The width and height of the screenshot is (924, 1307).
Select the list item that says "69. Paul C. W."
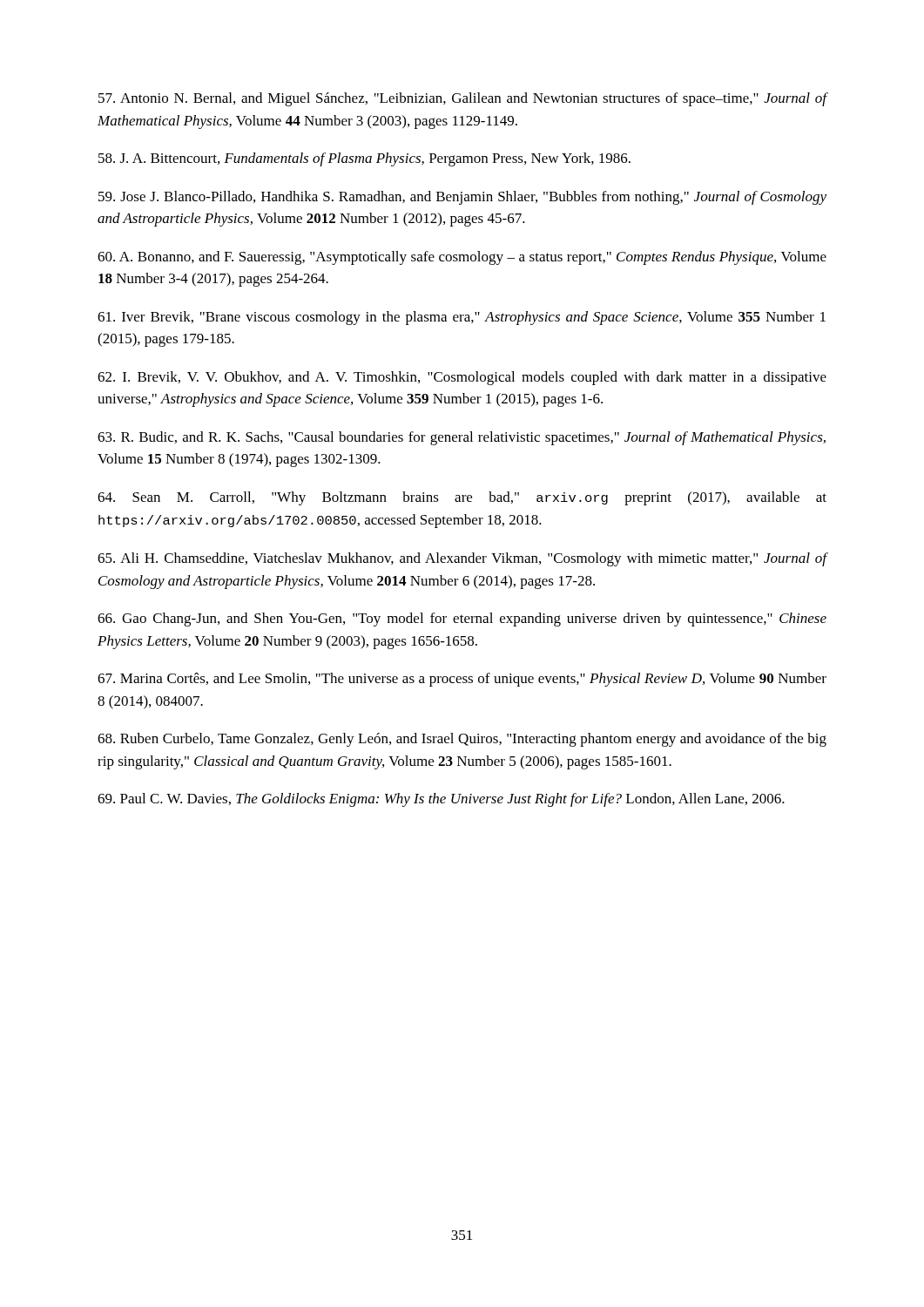click(441, 799)
